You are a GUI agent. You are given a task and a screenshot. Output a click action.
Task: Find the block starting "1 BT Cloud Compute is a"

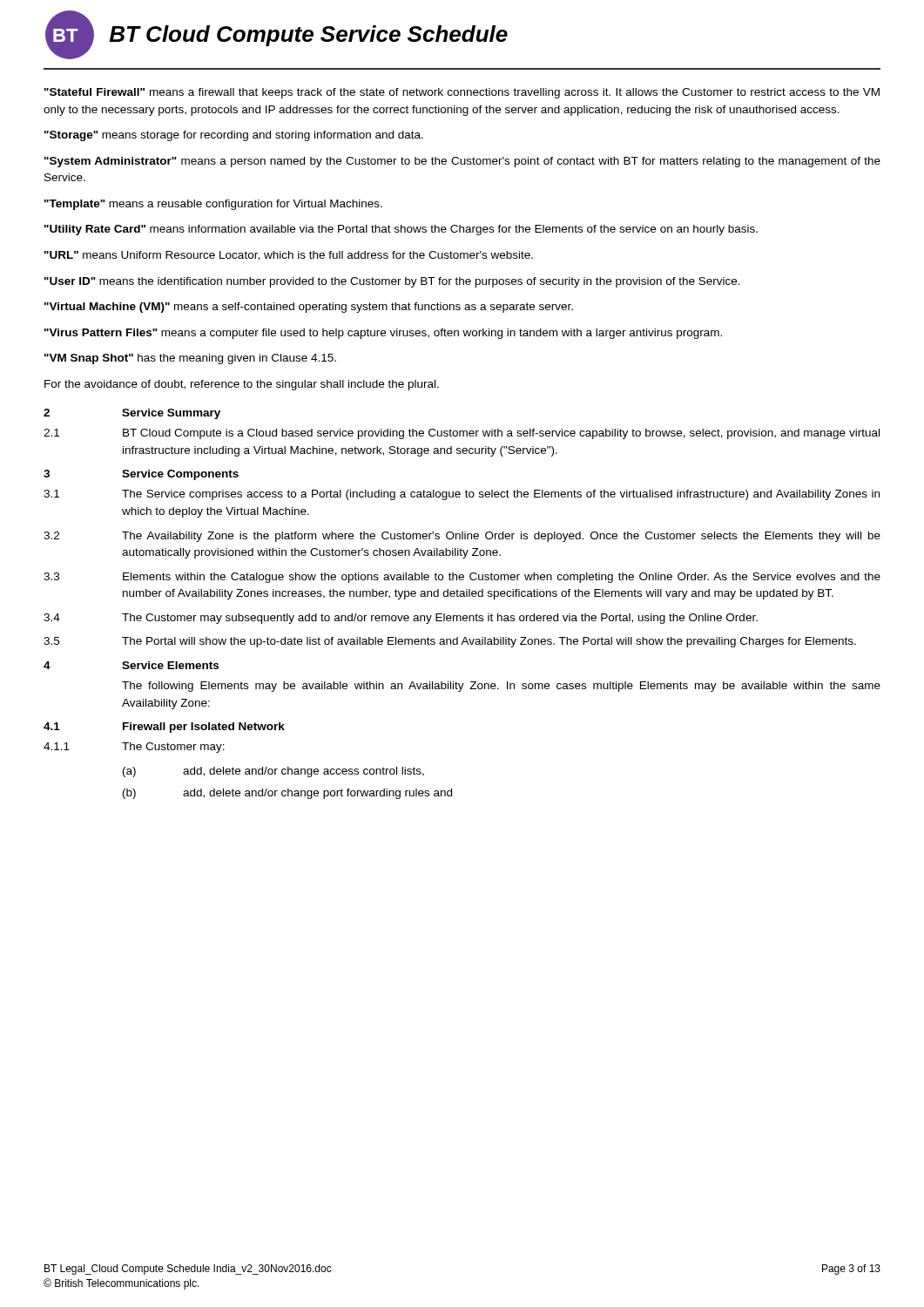(462, 442)
